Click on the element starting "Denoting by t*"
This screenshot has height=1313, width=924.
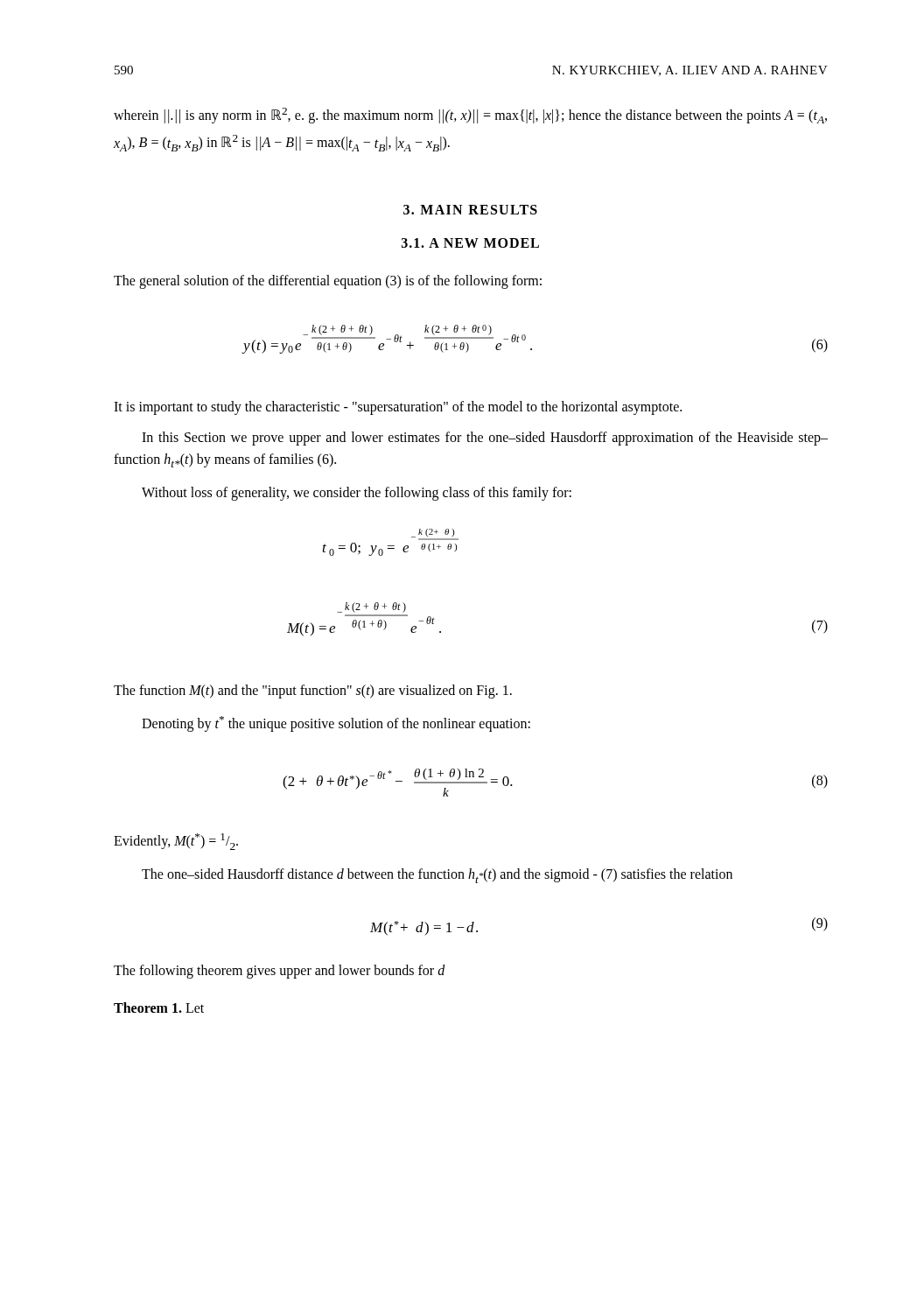click(x=336, y=722)
